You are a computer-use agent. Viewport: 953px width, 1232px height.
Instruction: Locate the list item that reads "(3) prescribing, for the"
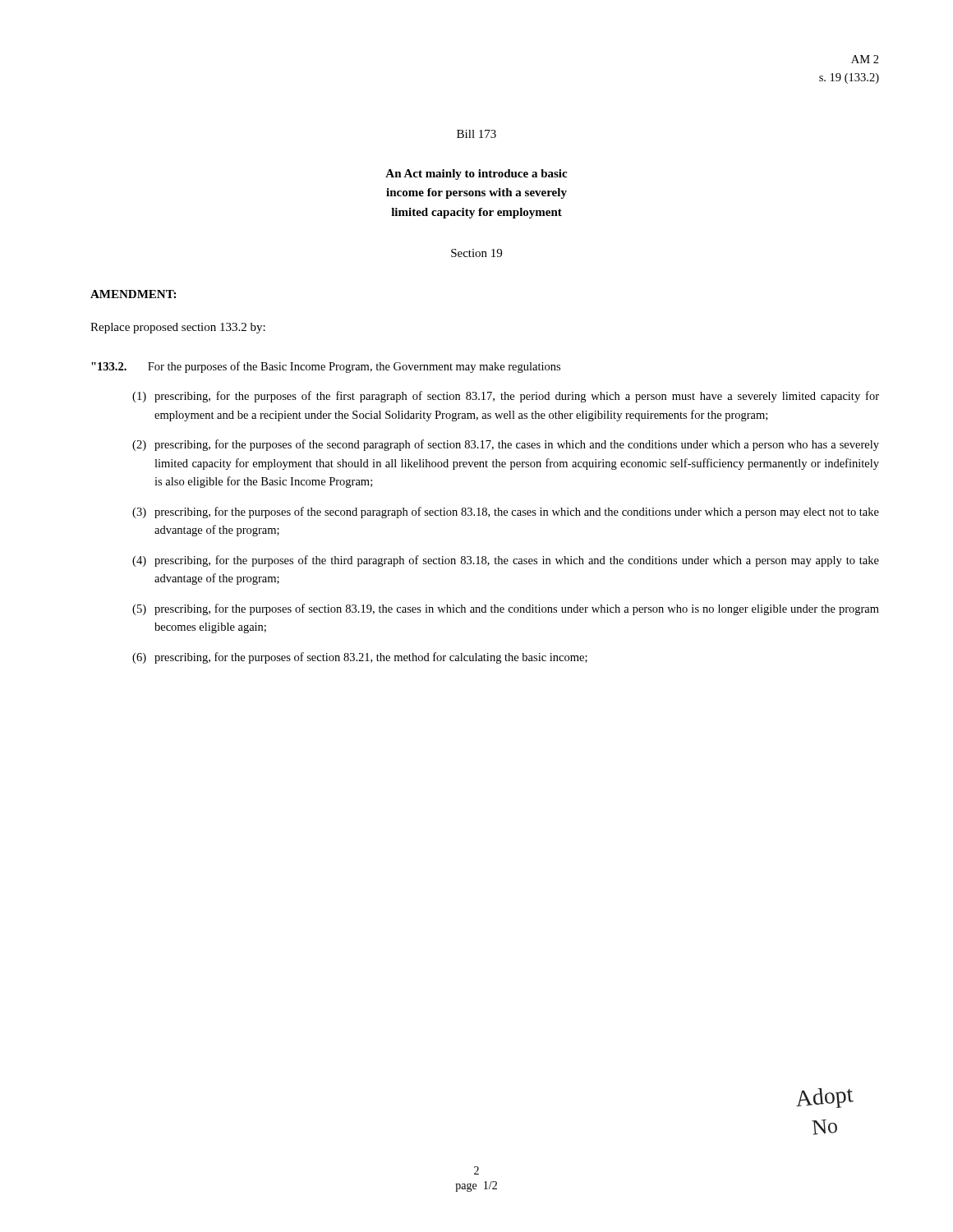[485, 521]
